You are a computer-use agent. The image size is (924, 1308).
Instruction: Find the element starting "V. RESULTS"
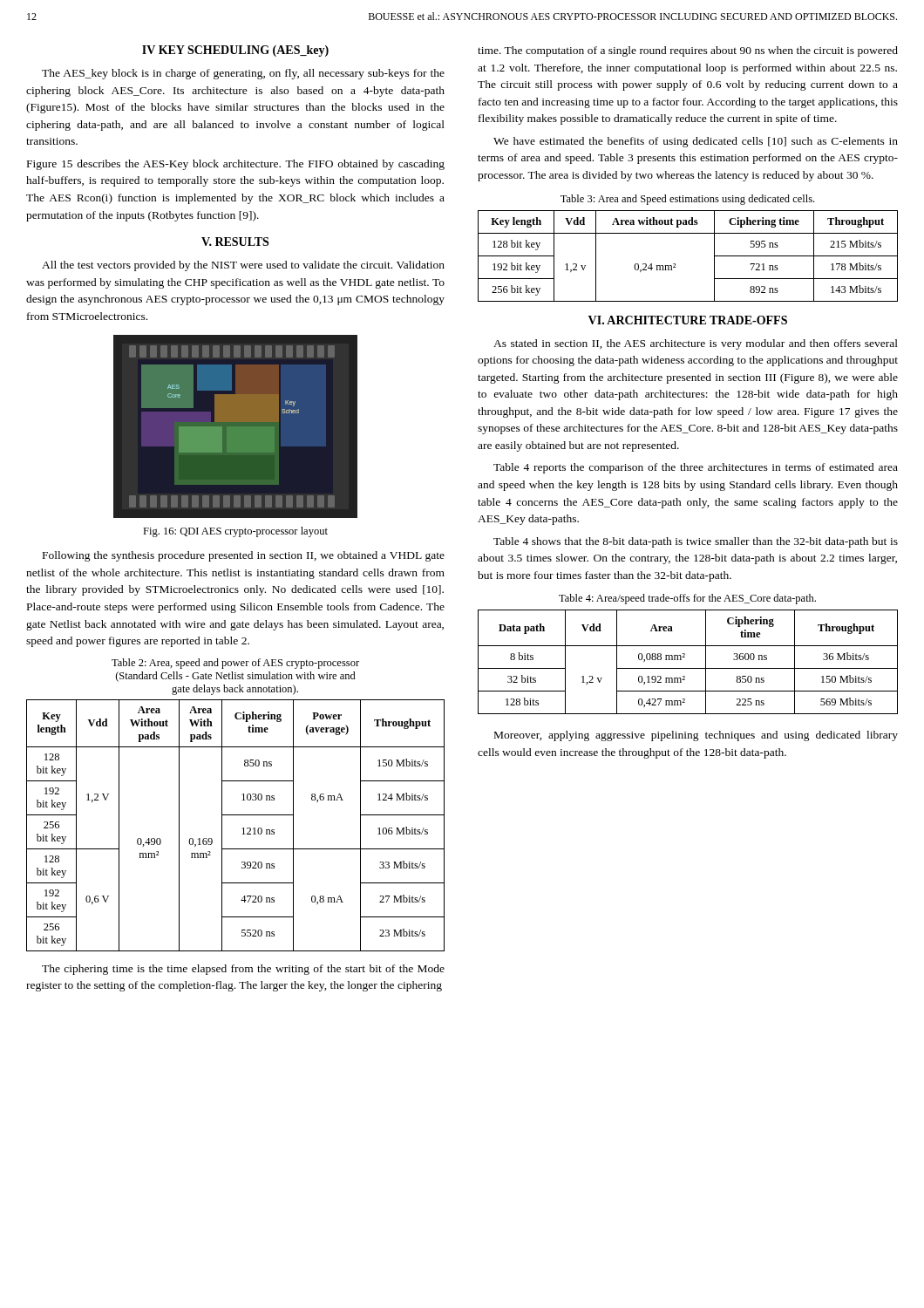(235, 242)
